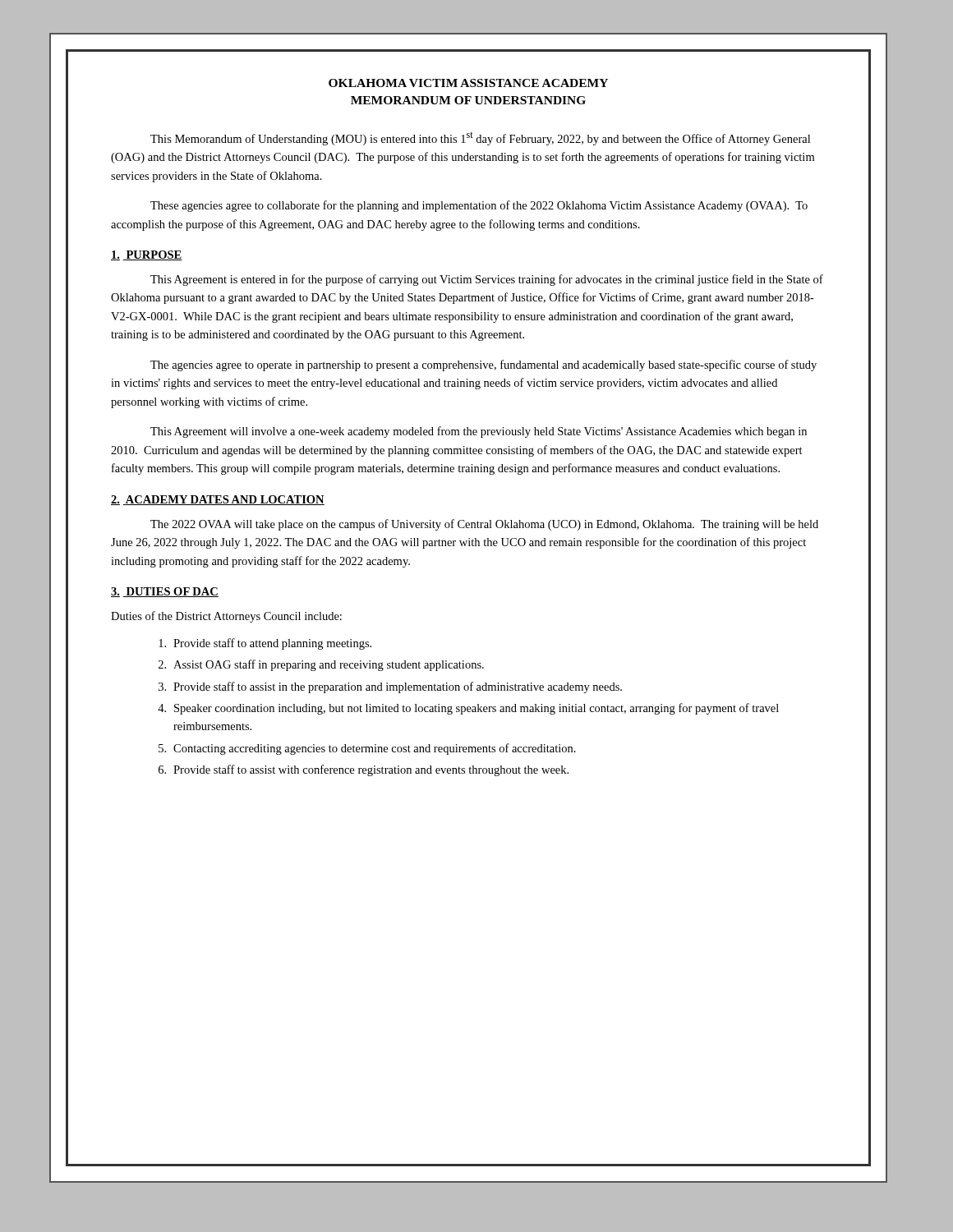Click on the list item that says "4. Speaker coordination including, but not"
This screenshot has height=1232, width=953.
click(x=485, y=717)
